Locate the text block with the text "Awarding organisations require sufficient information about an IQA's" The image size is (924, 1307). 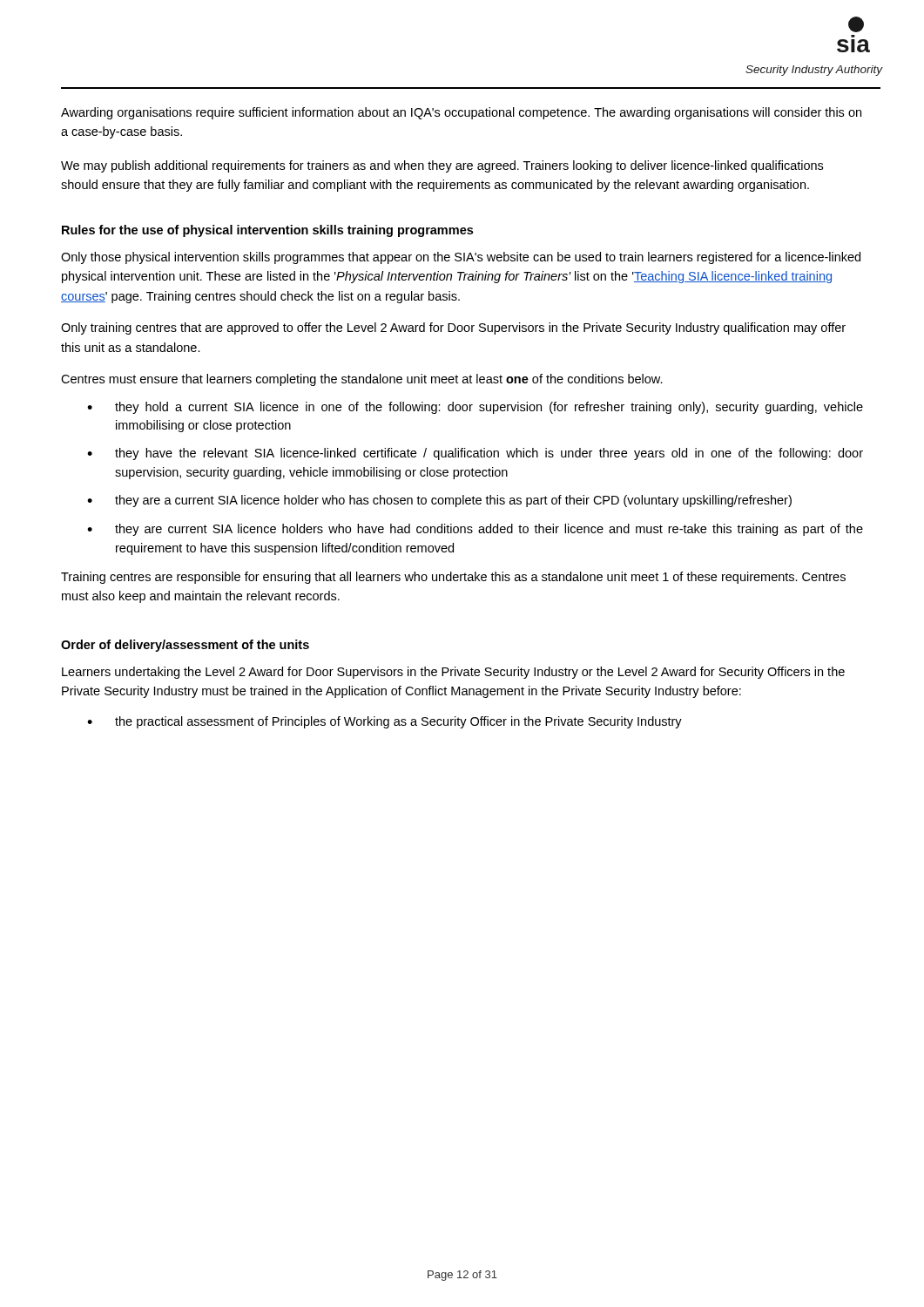pyautogui.click(x=462, y=122)
